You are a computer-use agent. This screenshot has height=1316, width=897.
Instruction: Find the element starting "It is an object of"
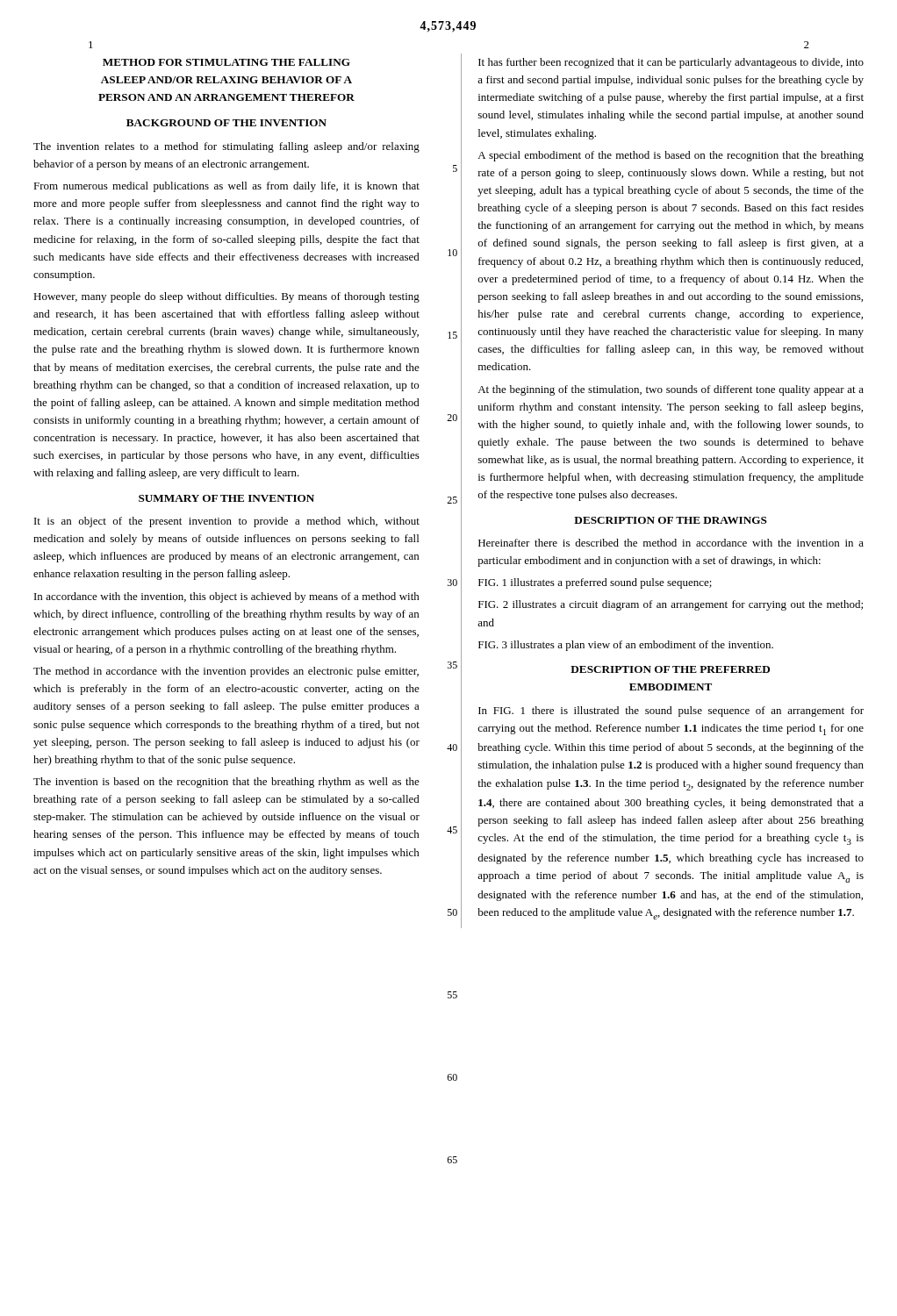pyautogui.click(x=226, y=696)
